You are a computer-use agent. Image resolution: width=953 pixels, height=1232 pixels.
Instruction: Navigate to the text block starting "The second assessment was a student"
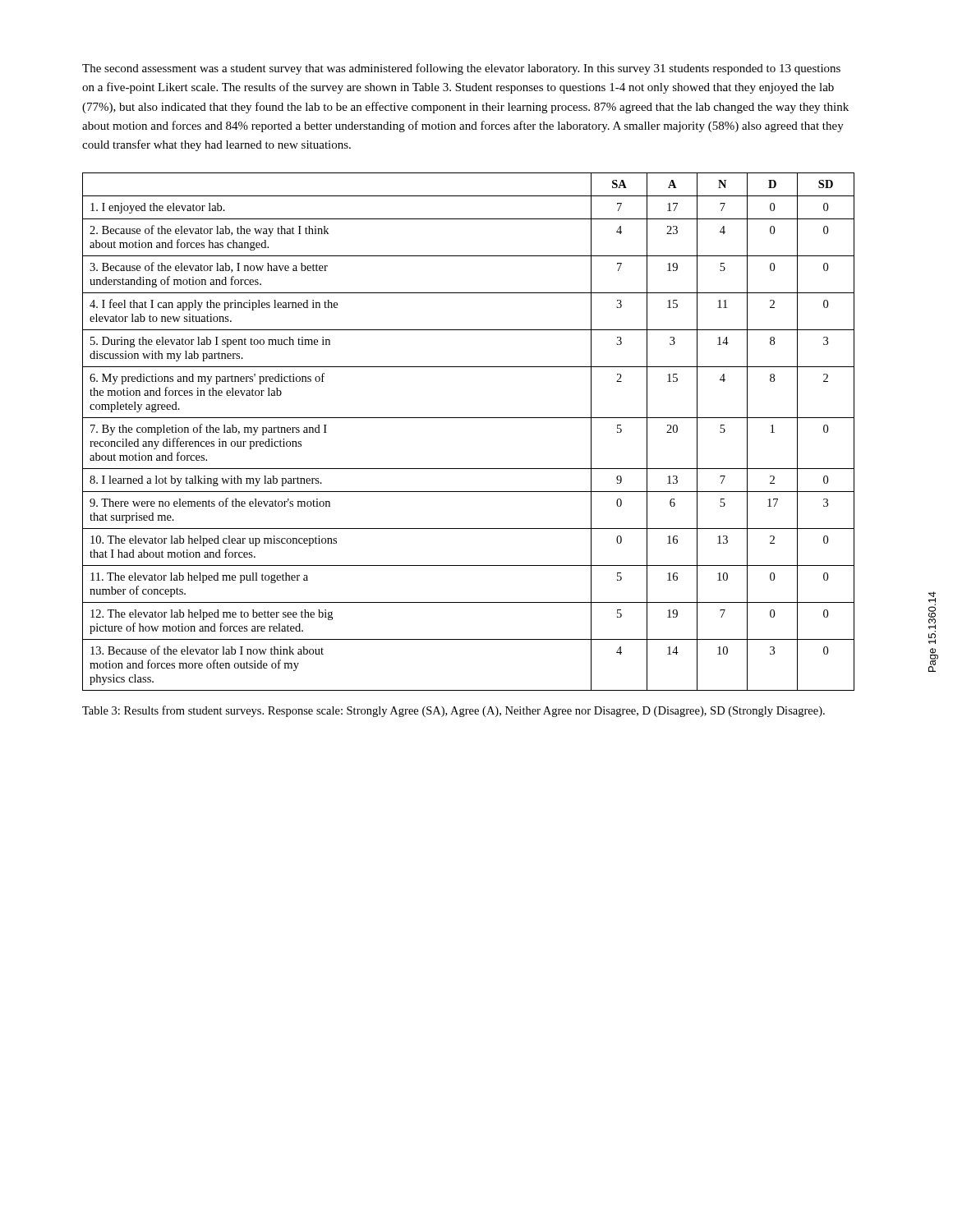click(x=465, y=106)
